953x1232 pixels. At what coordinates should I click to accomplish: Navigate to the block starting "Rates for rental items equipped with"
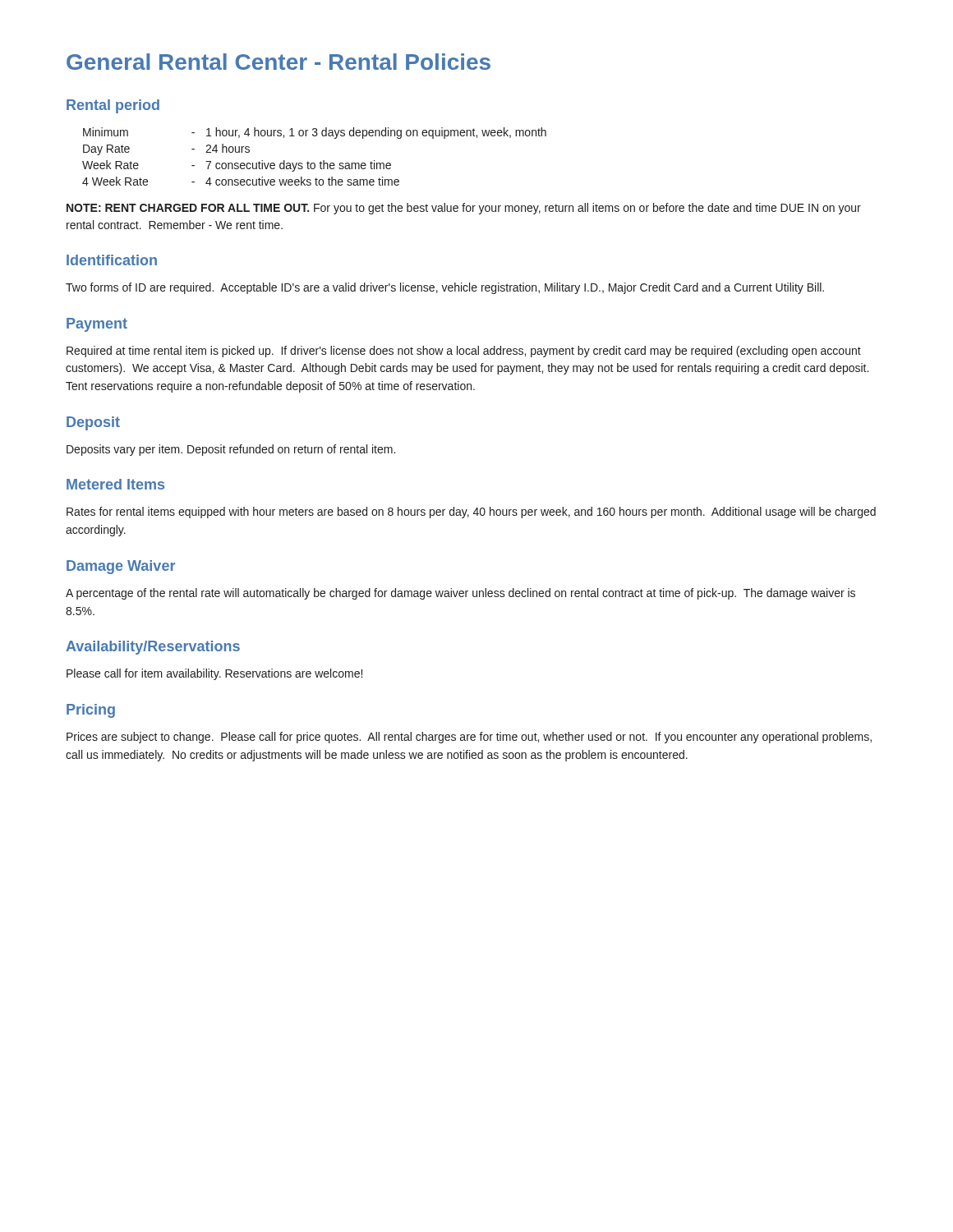click(476, 522)
